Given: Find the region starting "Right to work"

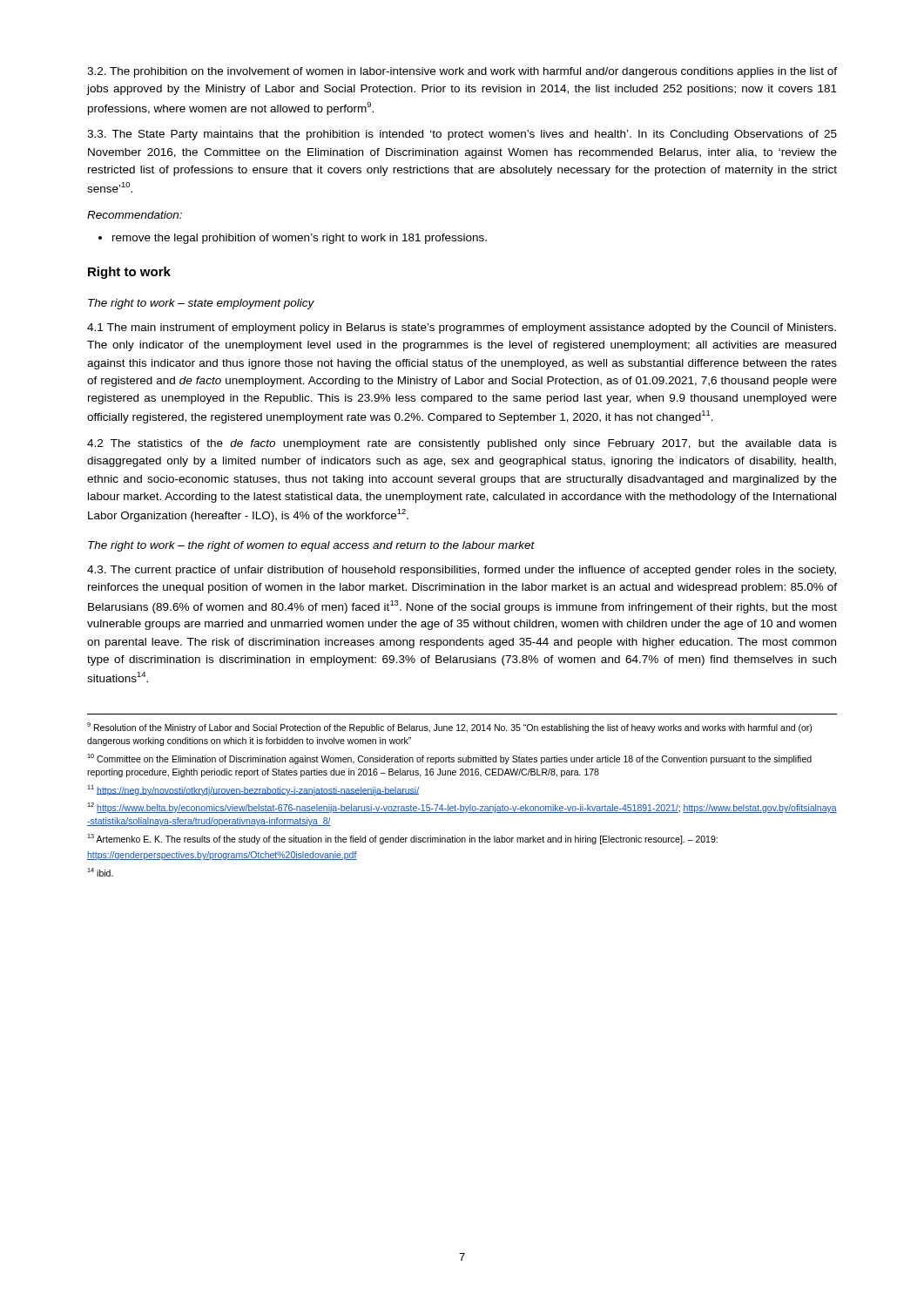Looking at the screenshot, I should tap(129, 273).
